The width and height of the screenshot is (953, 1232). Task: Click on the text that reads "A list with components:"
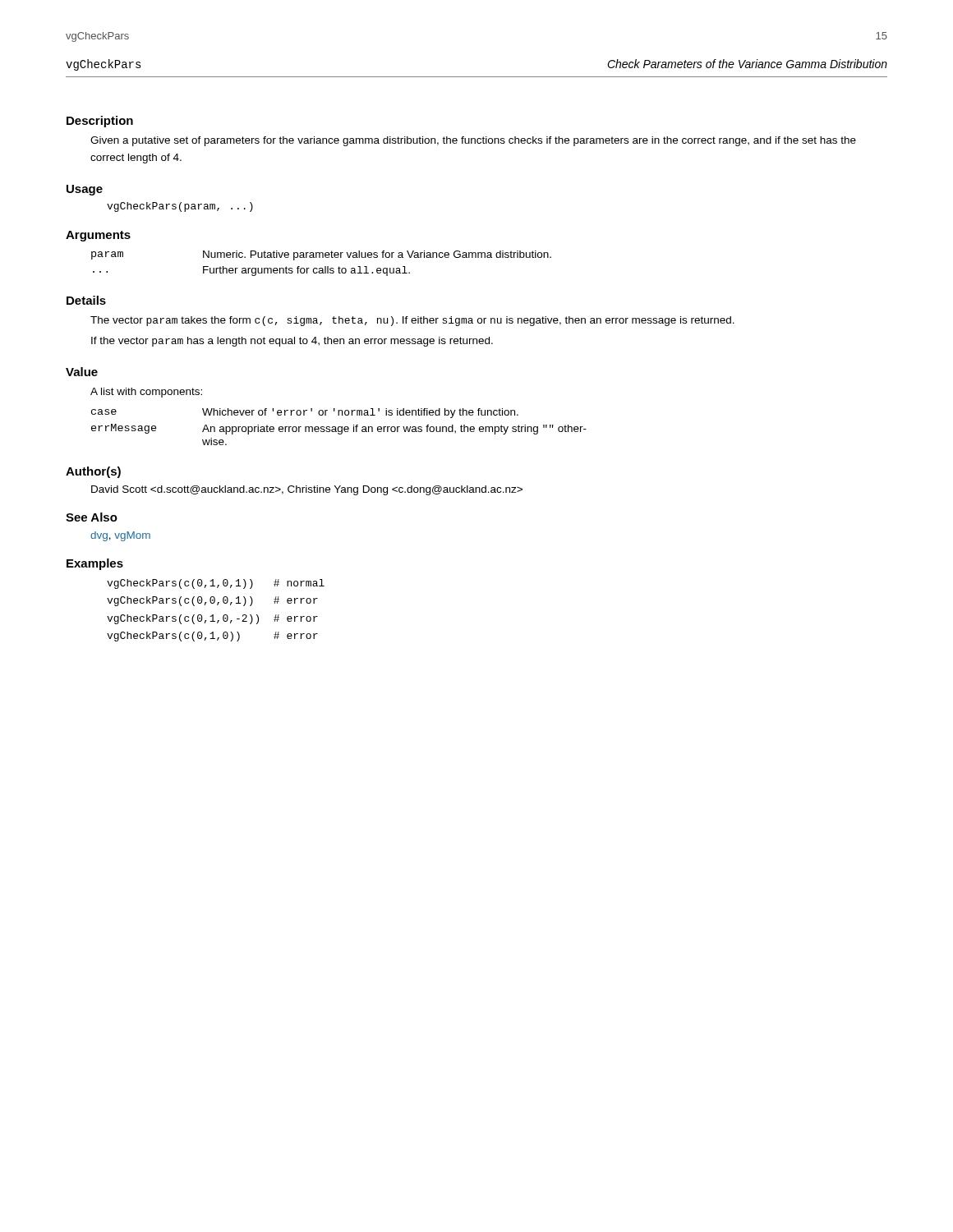tap(147, 392)
